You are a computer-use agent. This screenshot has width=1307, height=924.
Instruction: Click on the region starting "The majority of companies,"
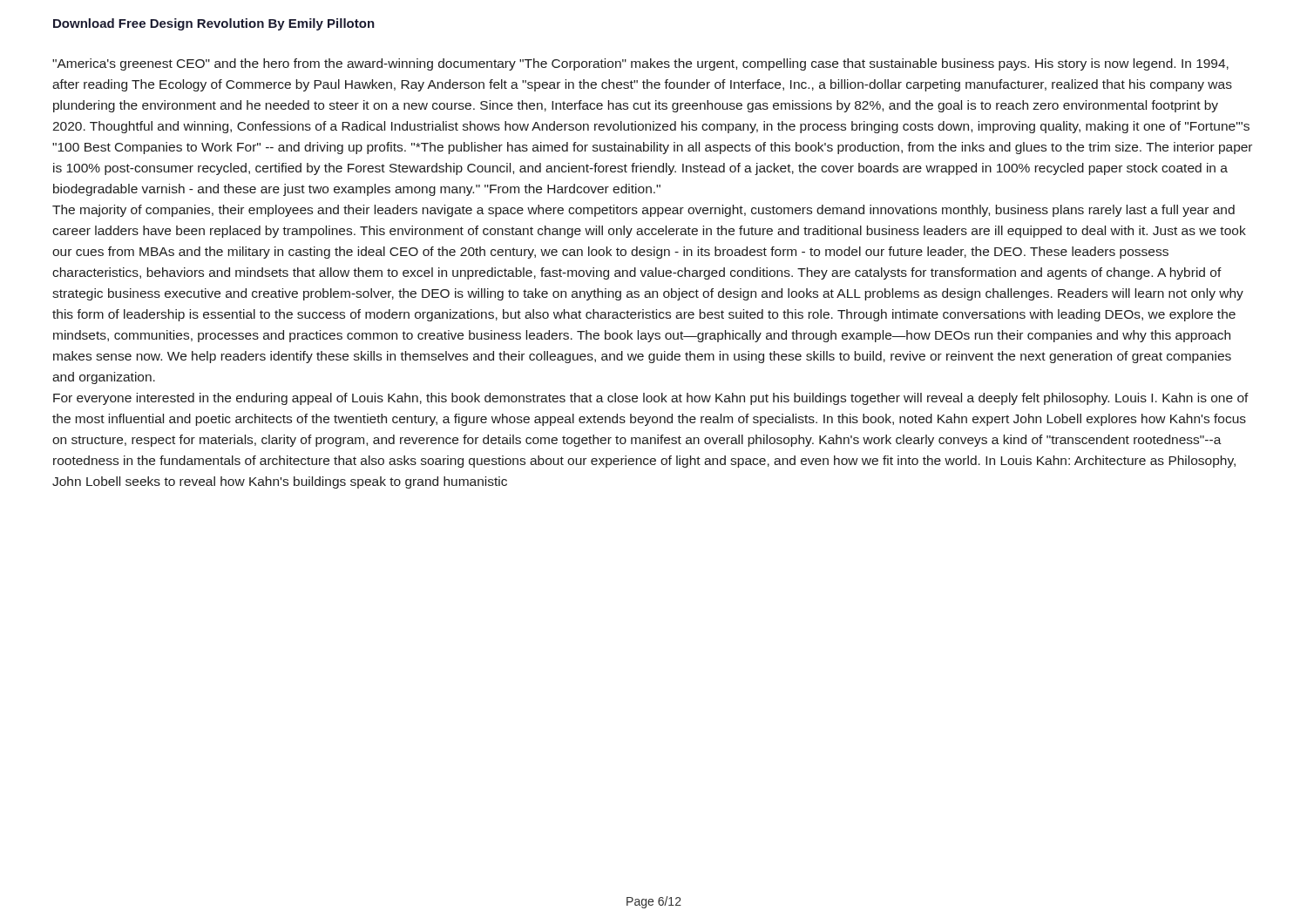(649, 293)
